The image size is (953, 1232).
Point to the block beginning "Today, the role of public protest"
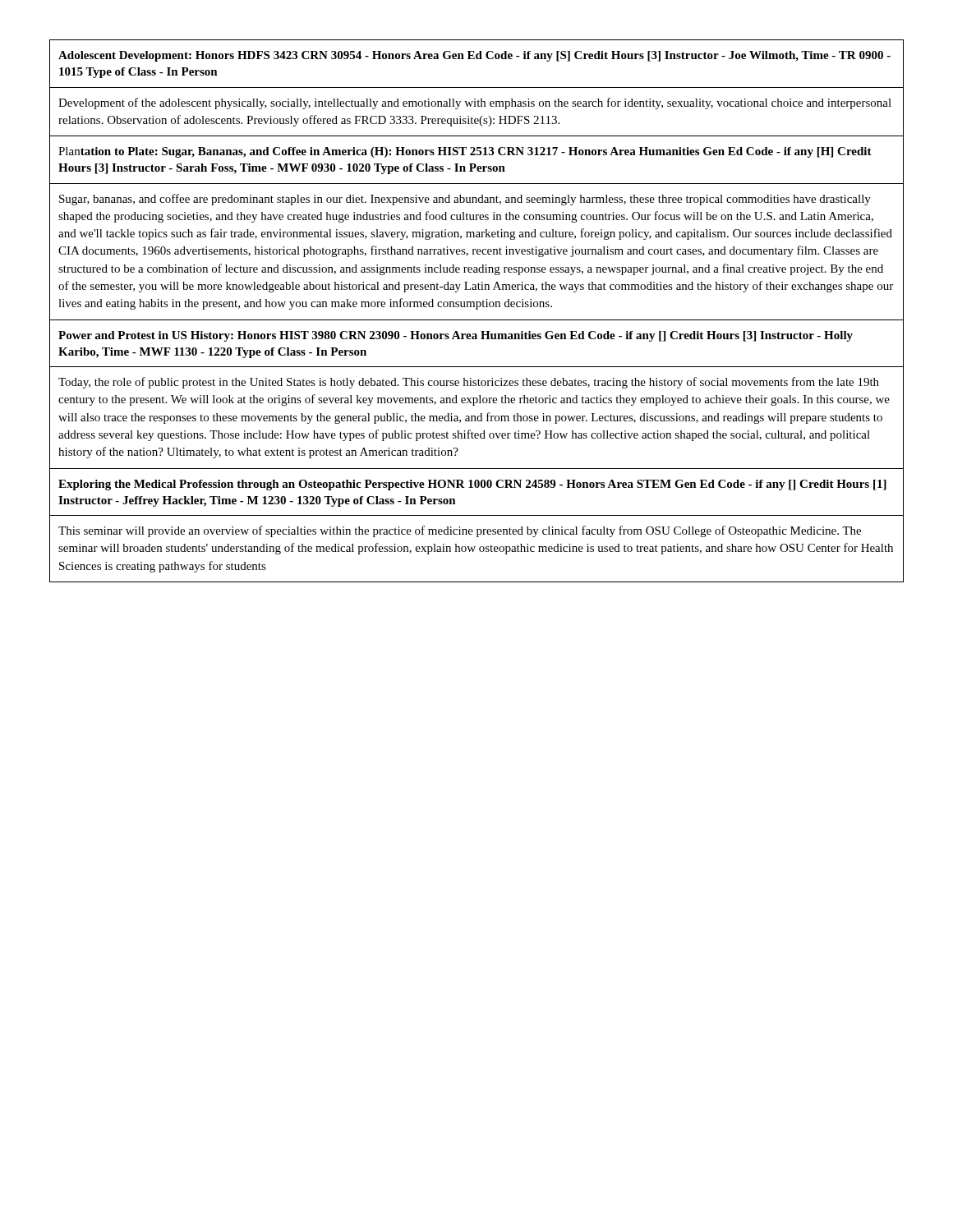point(474,417)
